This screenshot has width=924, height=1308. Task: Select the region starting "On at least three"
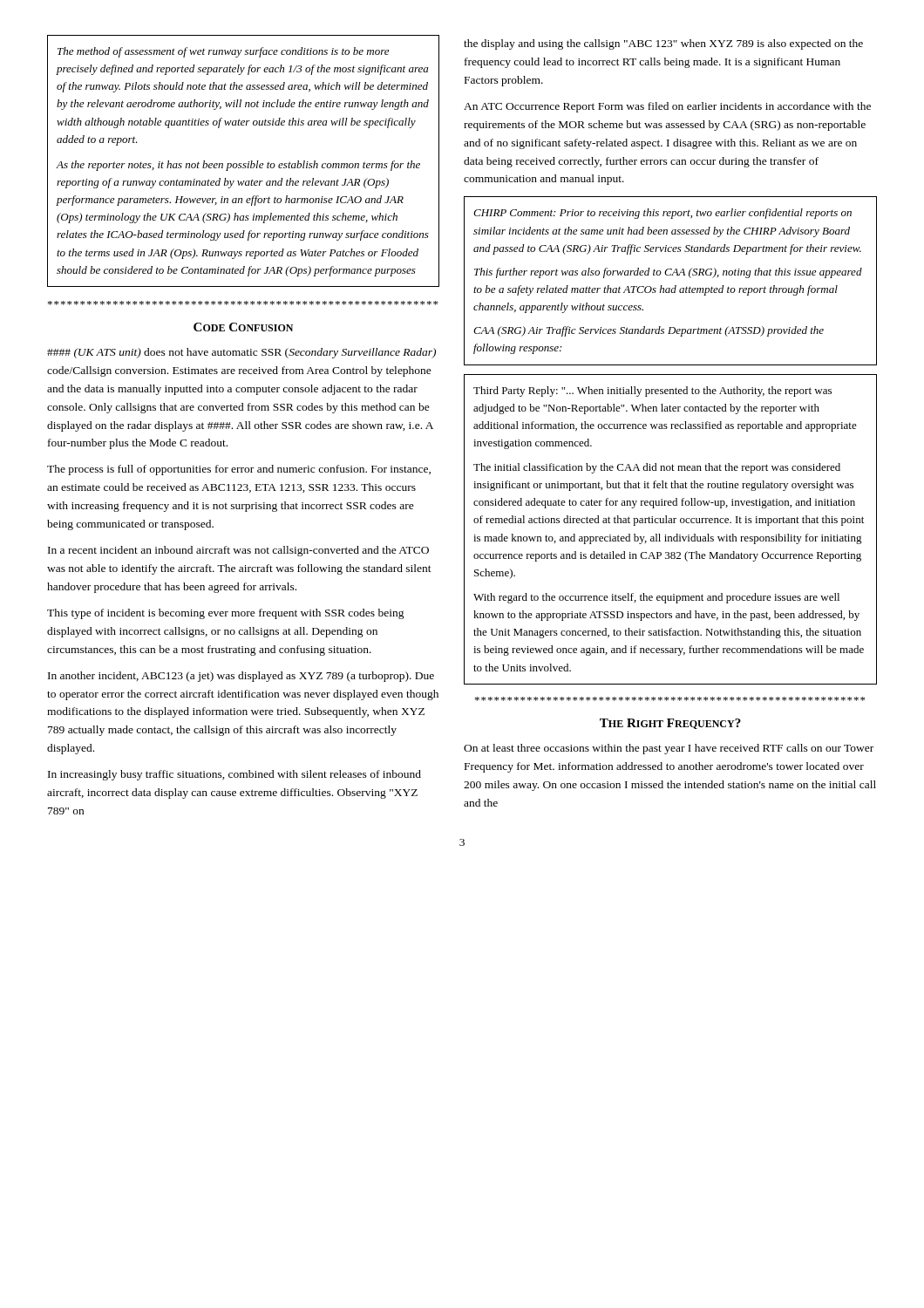[x=670, y=776]
